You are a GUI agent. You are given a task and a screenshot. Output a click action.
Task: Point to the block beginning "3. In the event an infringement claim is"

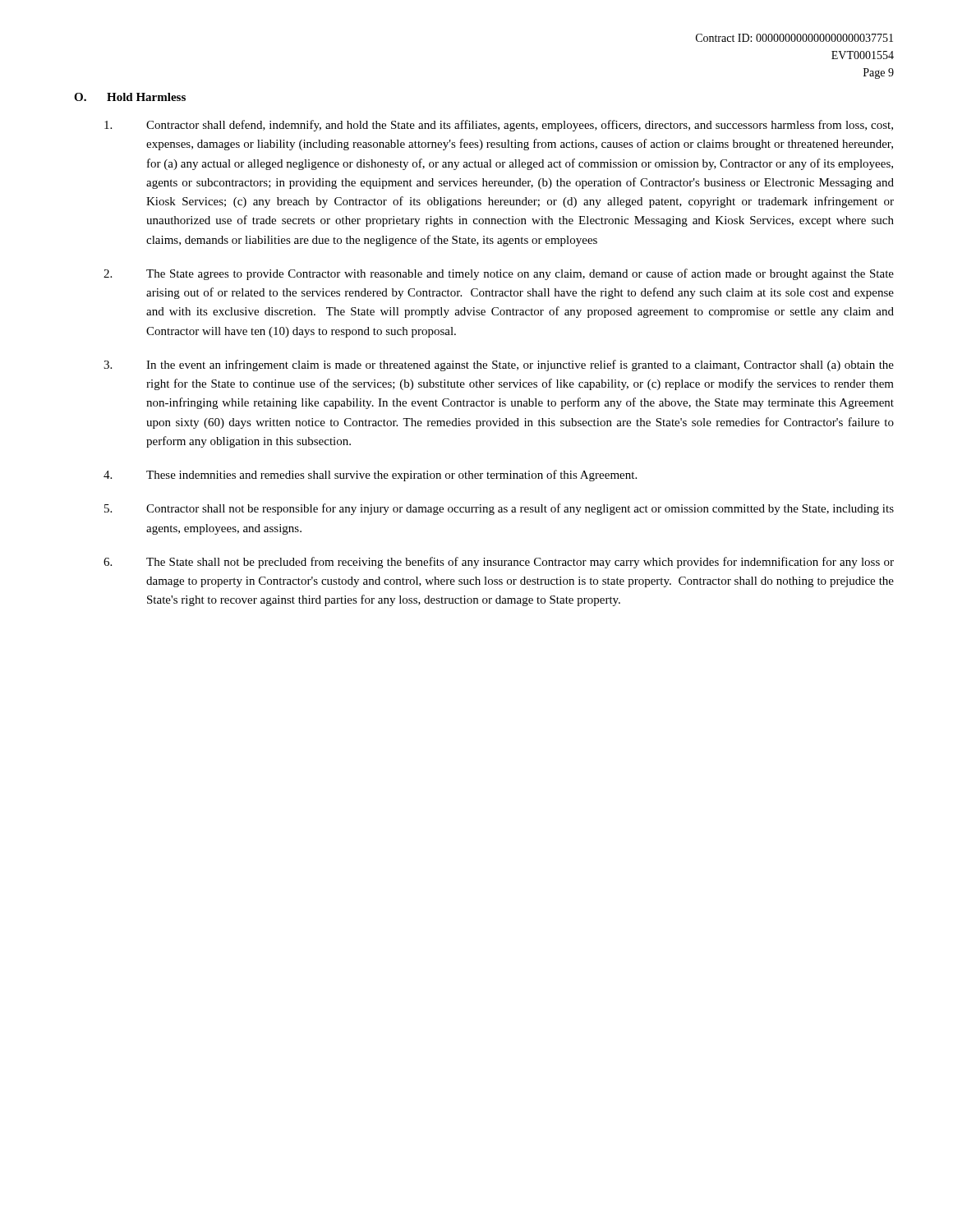484,403
